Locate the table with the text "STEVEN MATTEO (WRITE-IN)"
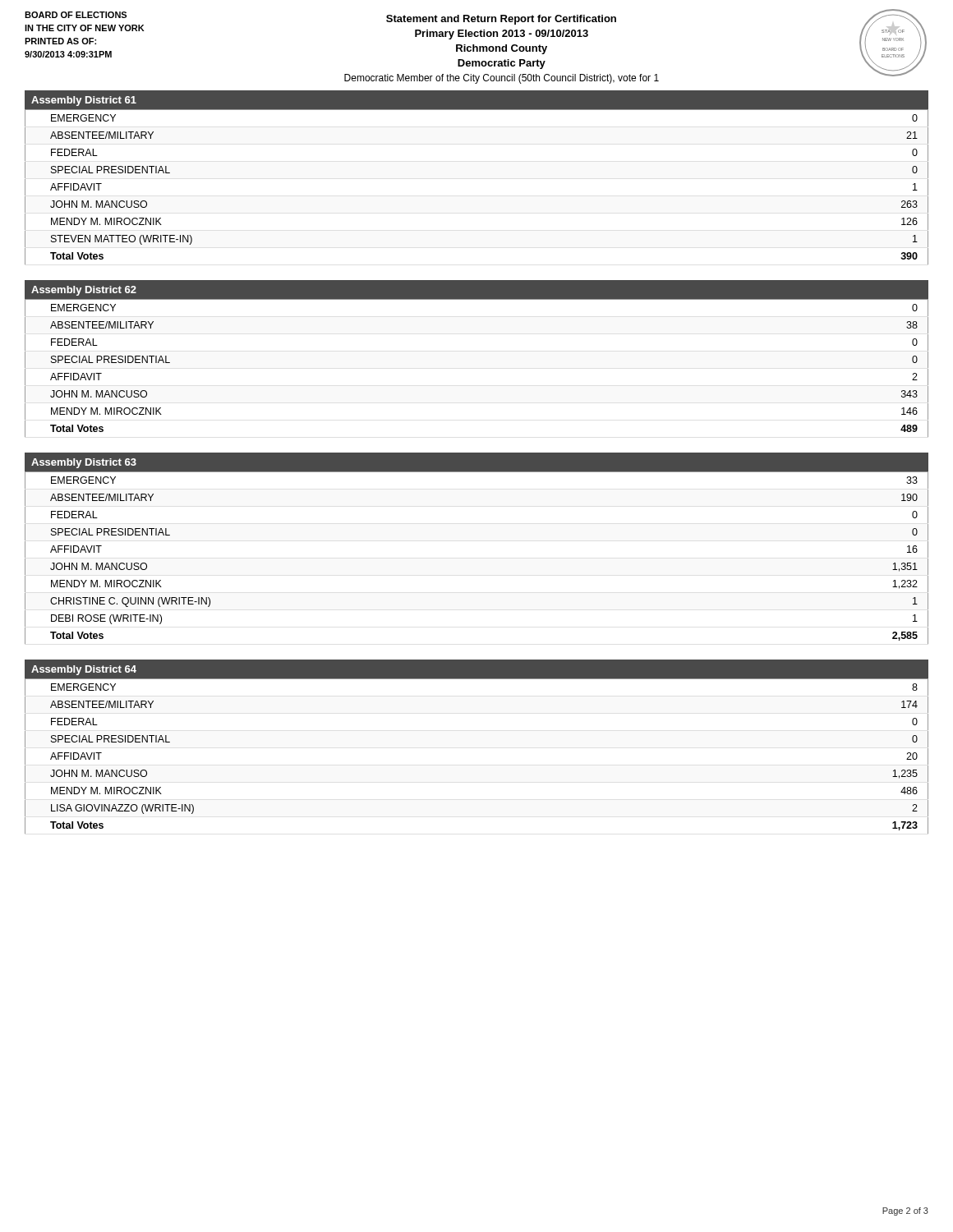 476,187
